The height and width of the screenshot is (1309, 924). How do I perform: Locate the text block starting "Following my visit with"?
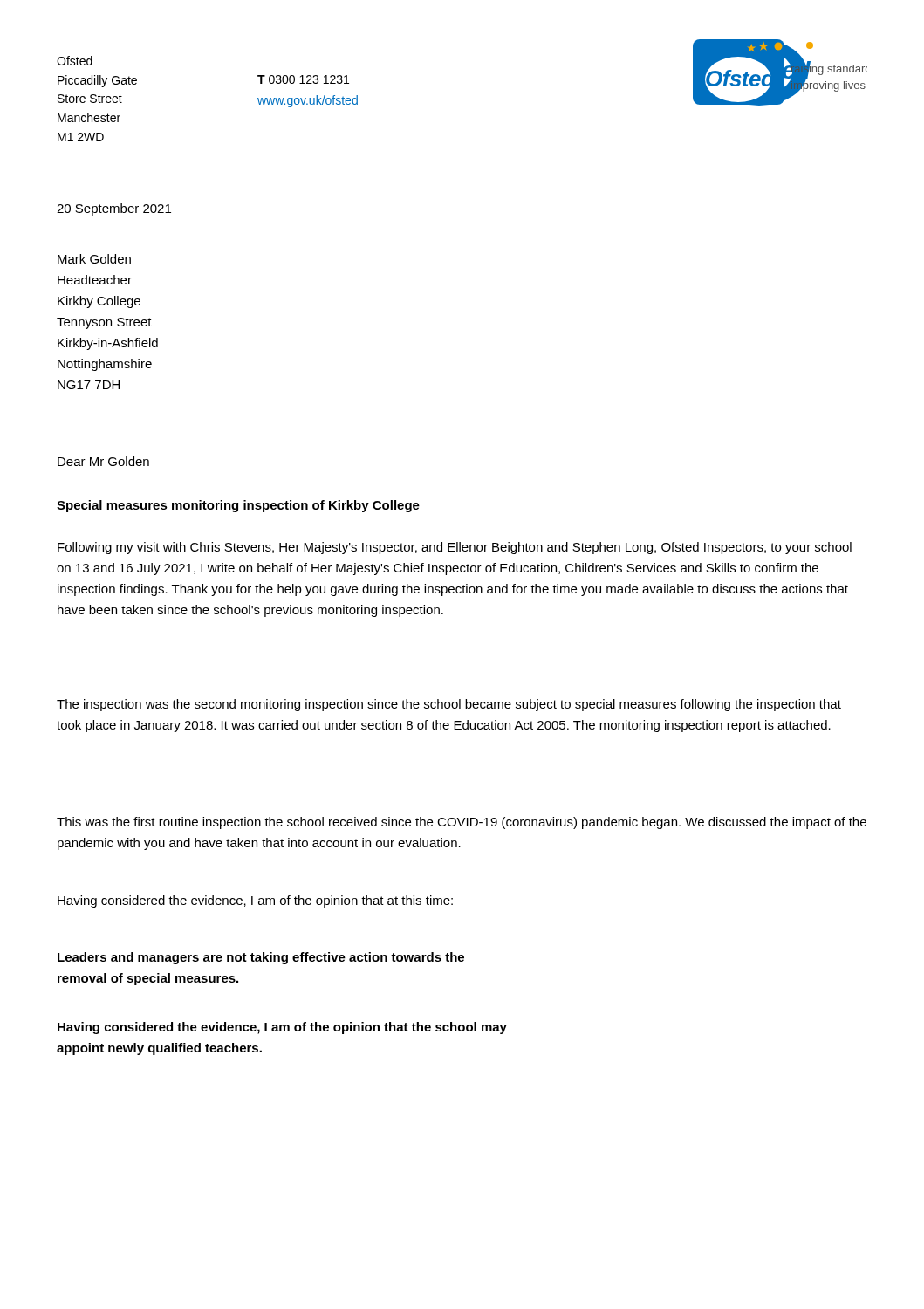pos(454,578)
